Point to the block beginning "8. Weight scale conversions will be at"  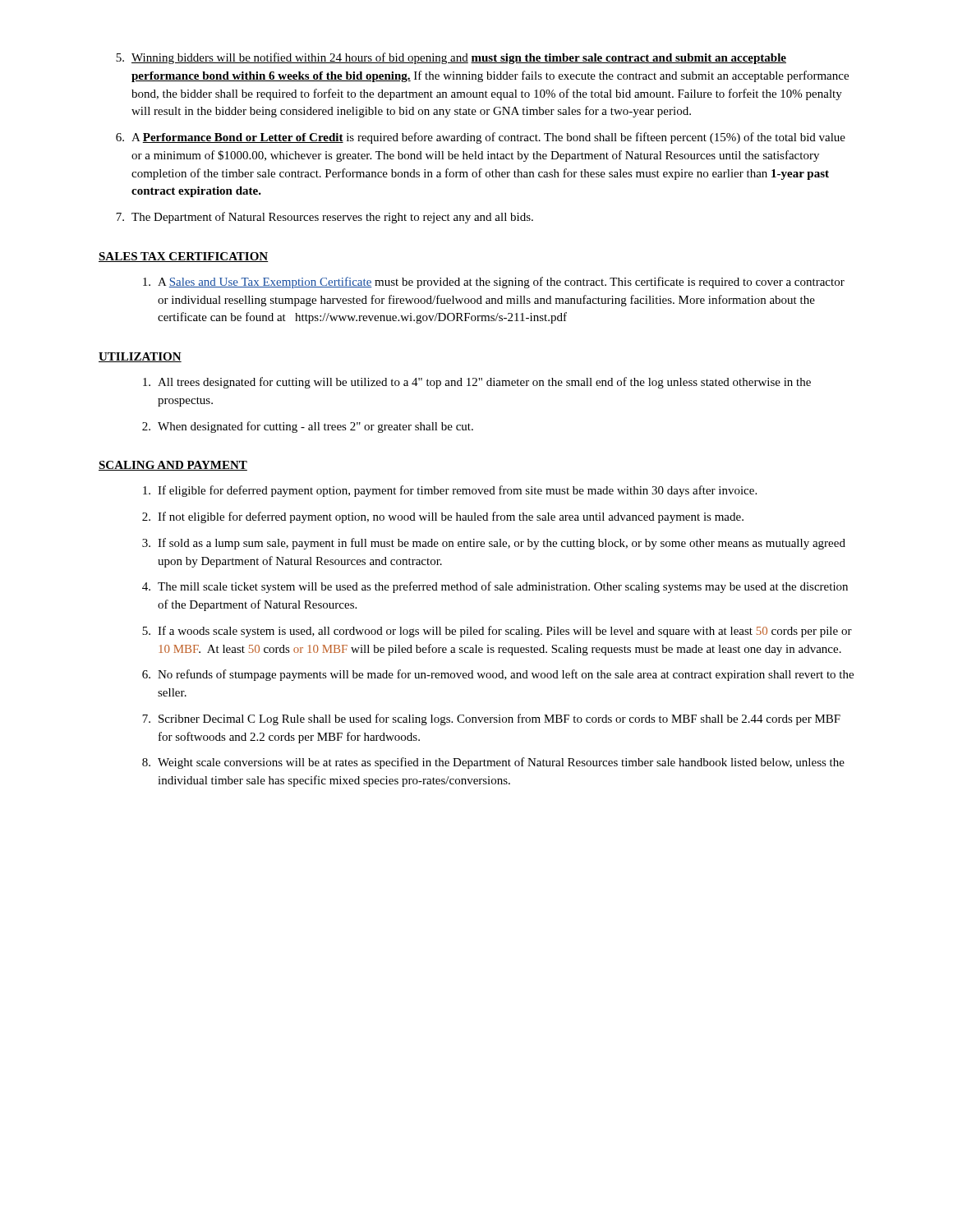(490, 772)
